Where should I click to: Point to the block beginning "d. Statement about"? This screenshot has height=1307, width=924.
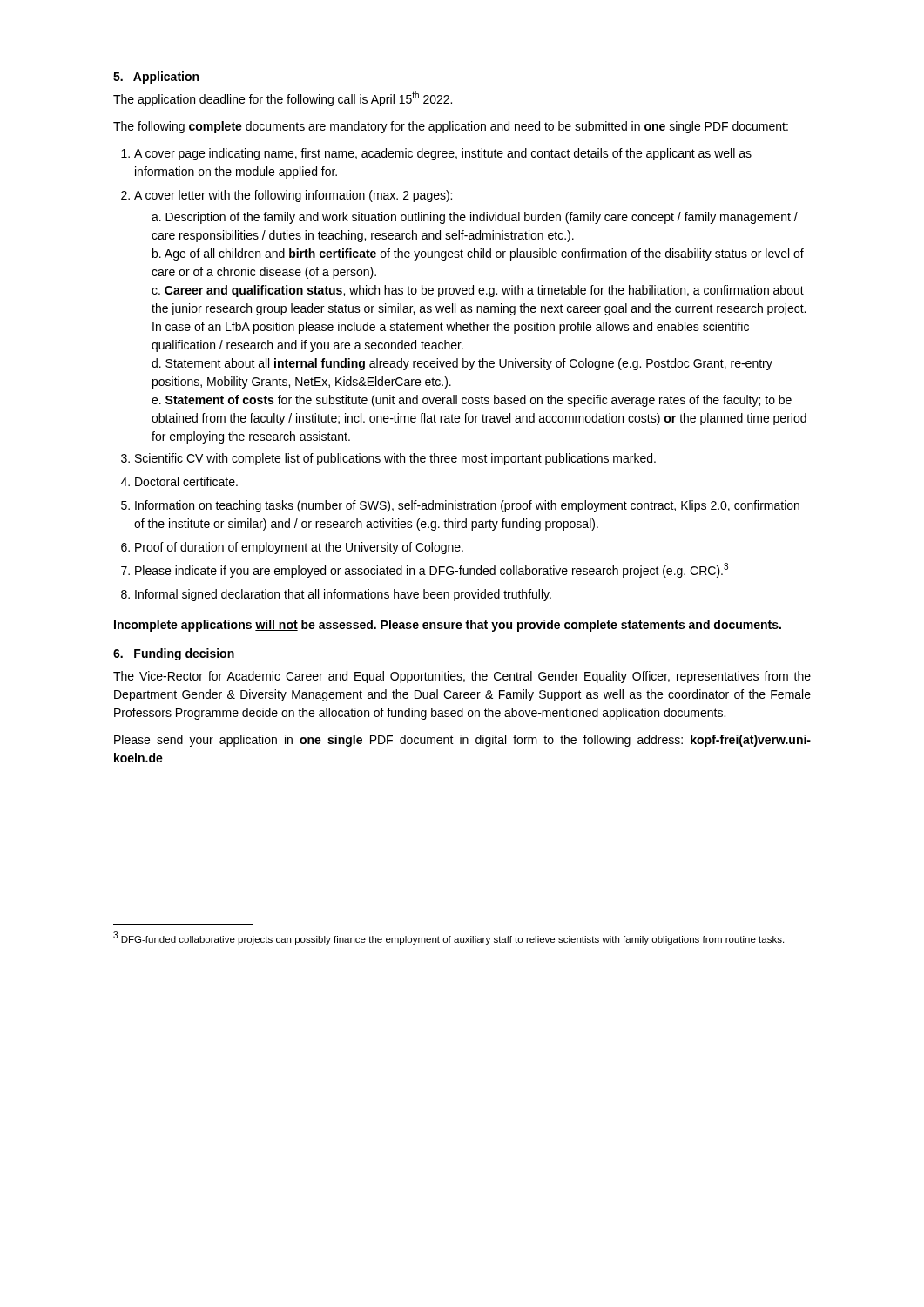[x=481, y=373]
